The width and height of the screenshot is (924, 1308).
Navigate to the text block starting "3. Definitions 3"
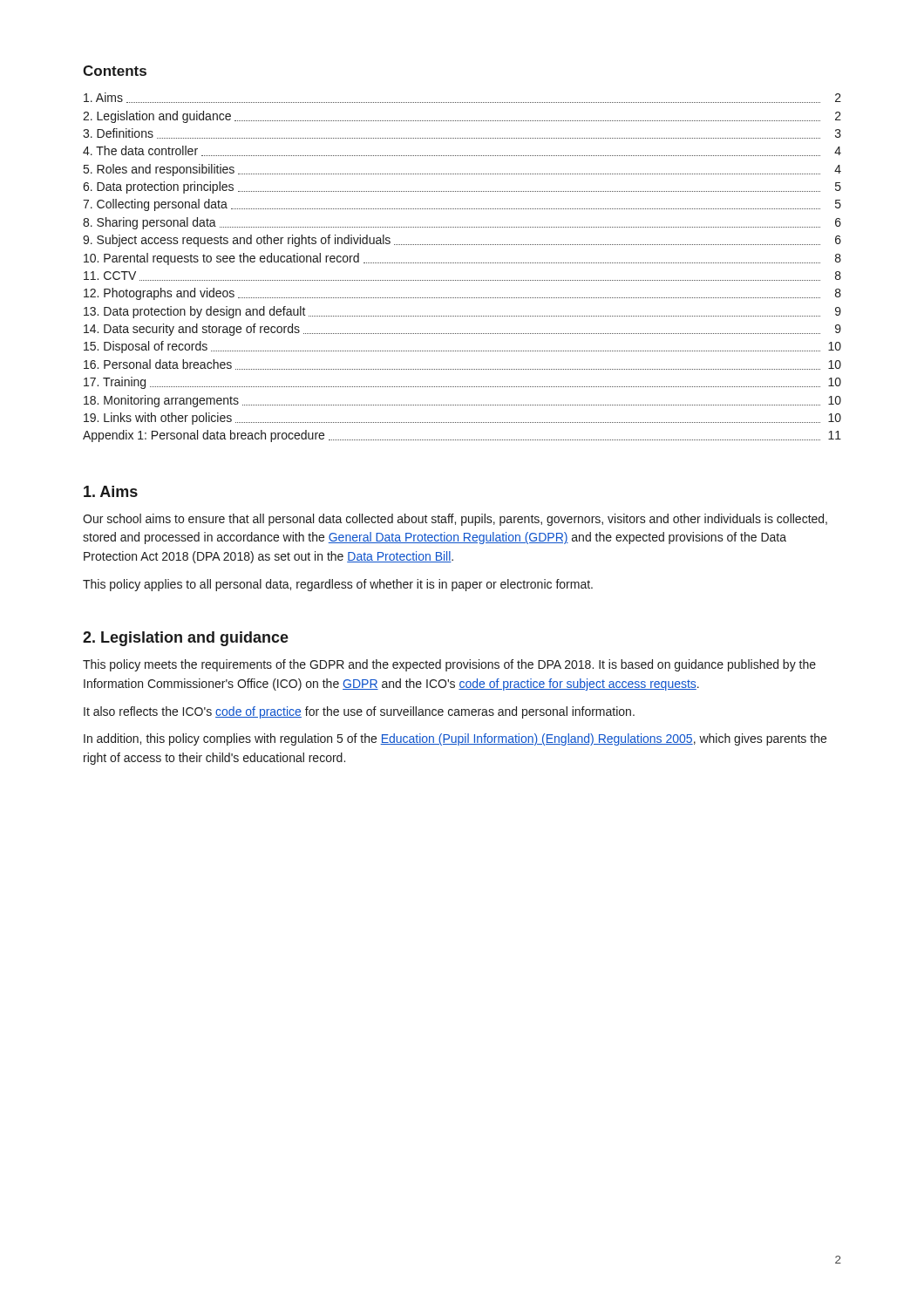tap(462, 133)
